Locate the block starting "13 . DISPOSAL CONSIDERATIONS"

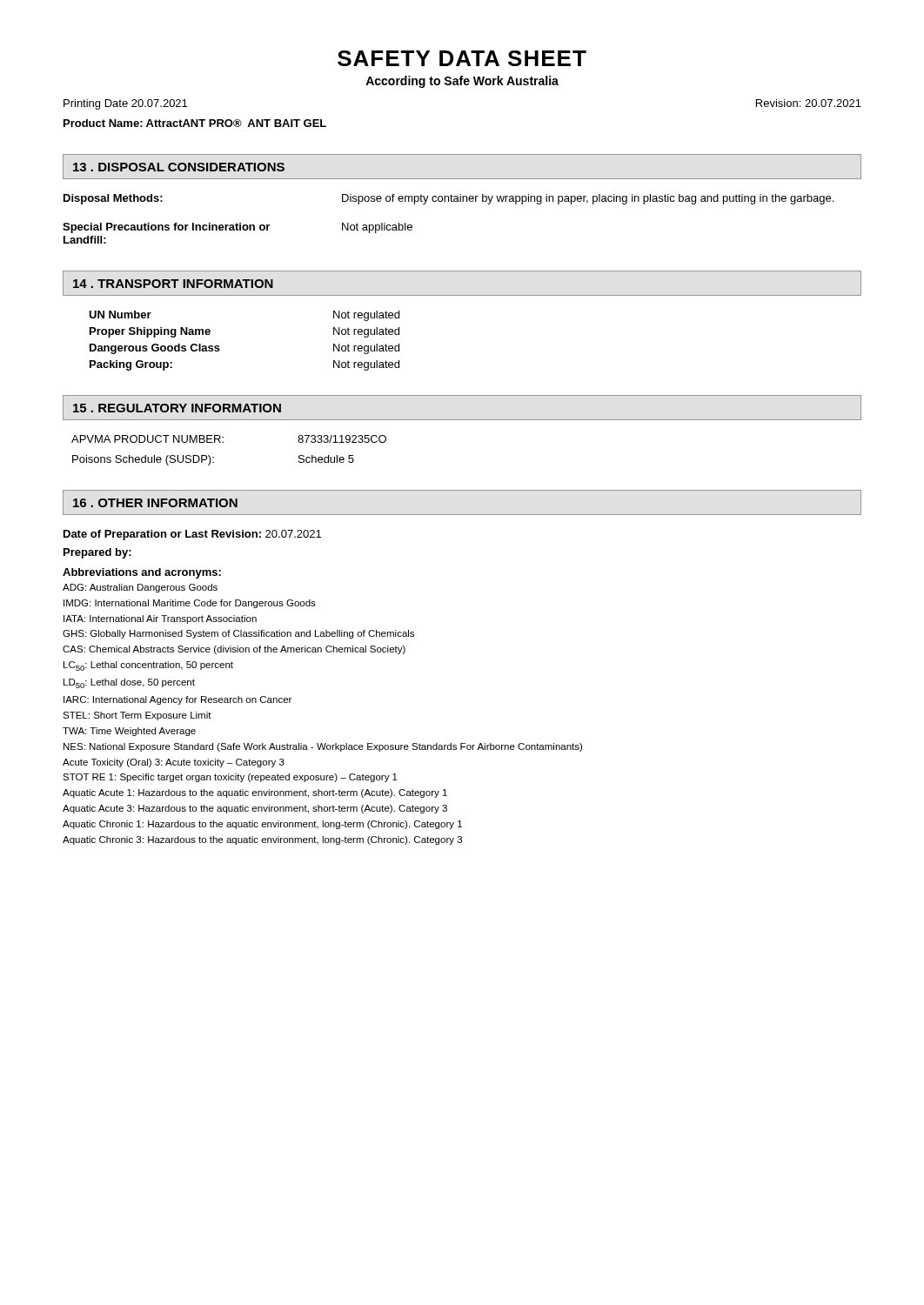pos(179,167)
